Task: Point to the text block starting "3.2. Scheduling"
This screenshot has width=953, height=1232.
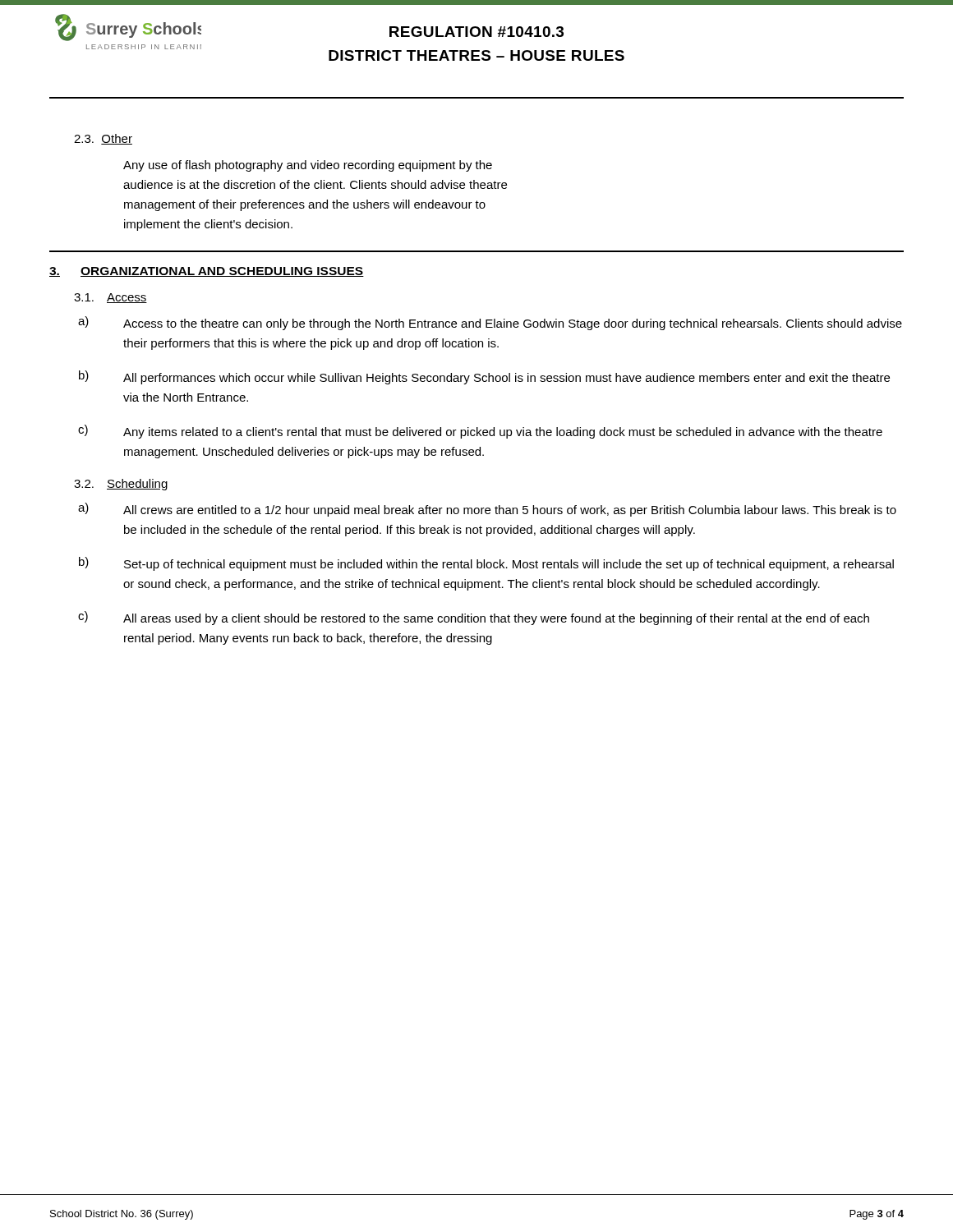Action: click(121, 483)
